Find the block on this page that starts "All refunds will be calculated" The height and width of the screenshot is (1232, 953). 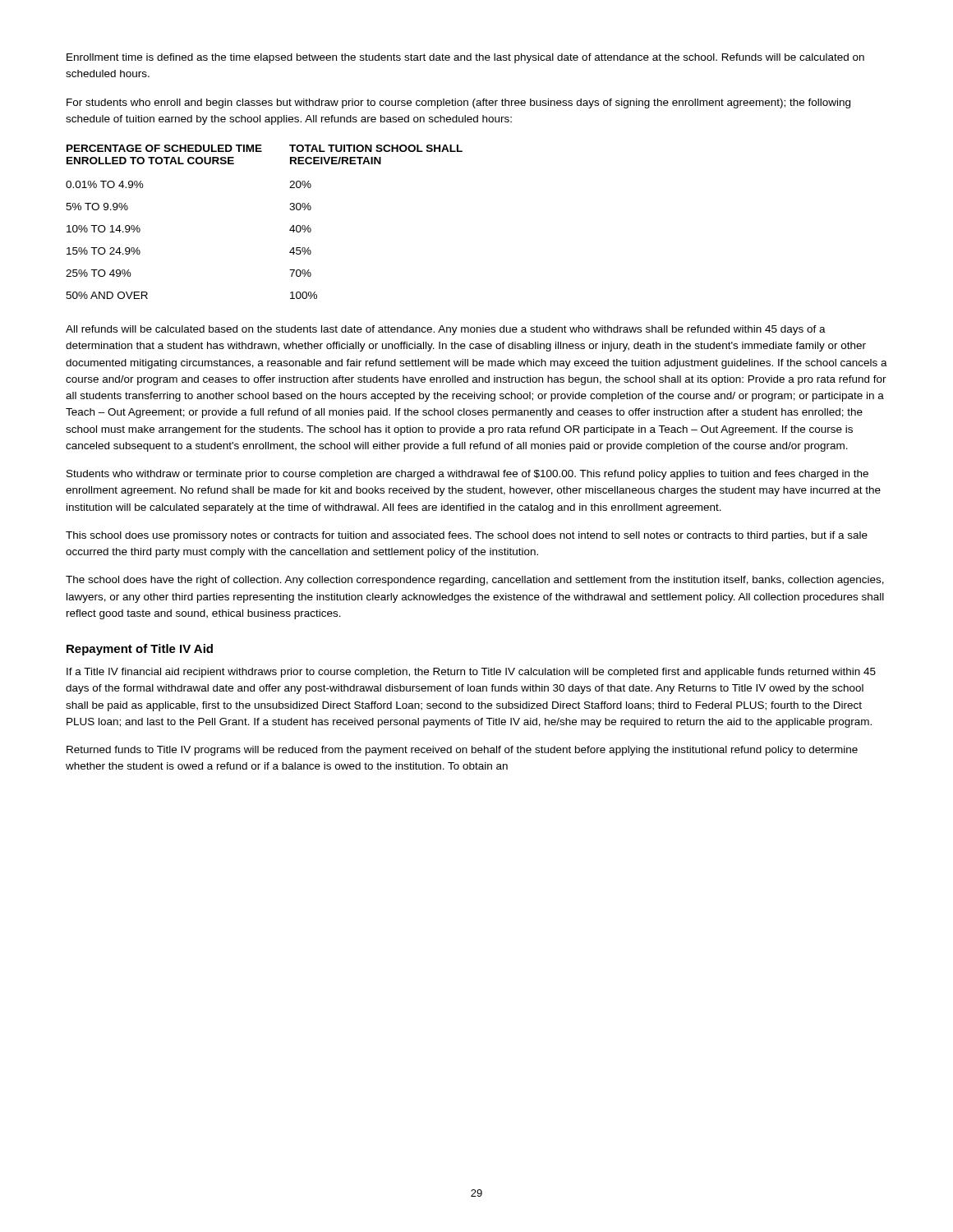point(476,387)
